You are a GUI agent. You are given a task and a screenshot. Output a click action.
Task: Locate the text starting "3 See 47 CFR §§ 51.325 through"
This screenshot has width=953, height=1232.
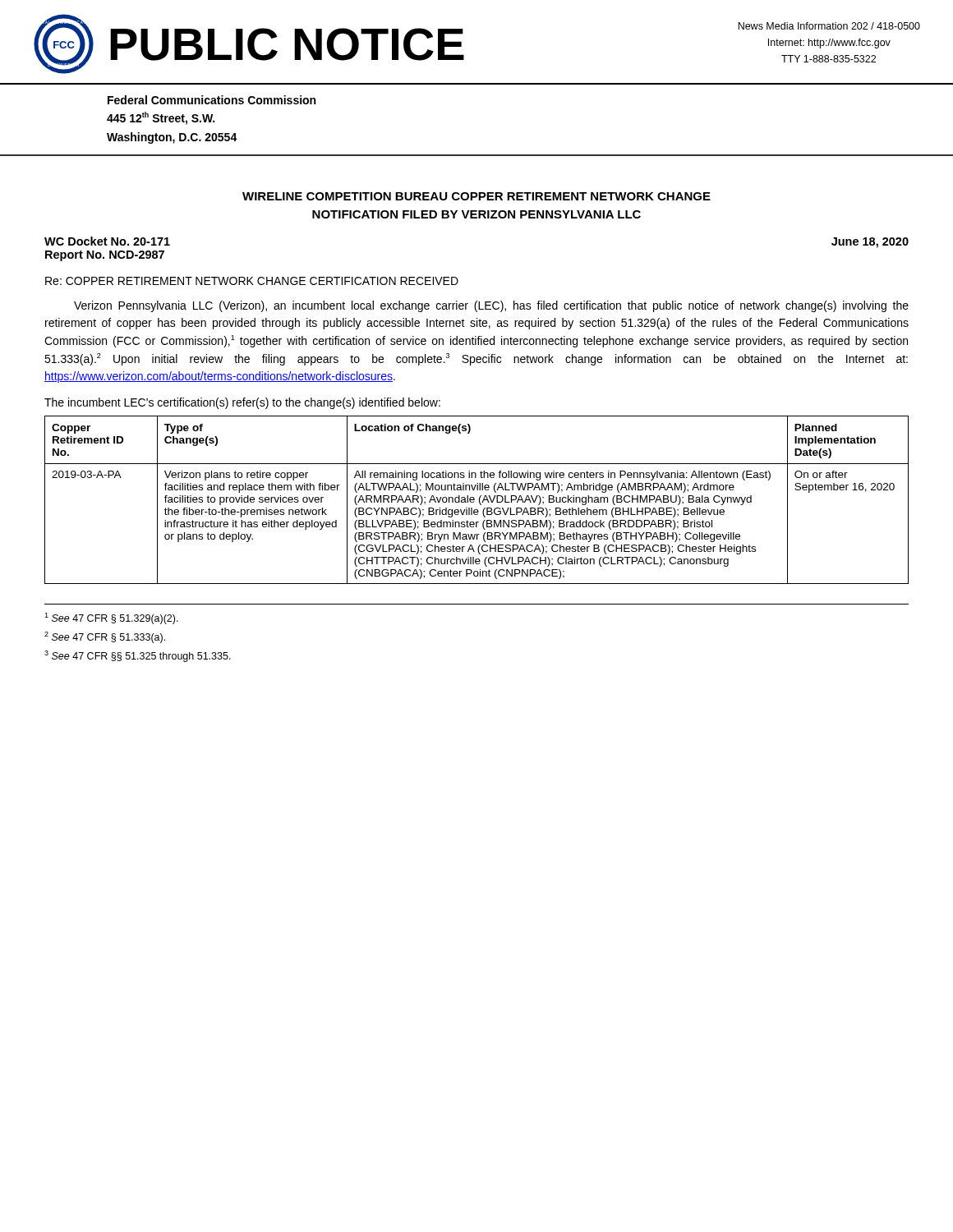[138, 655]
